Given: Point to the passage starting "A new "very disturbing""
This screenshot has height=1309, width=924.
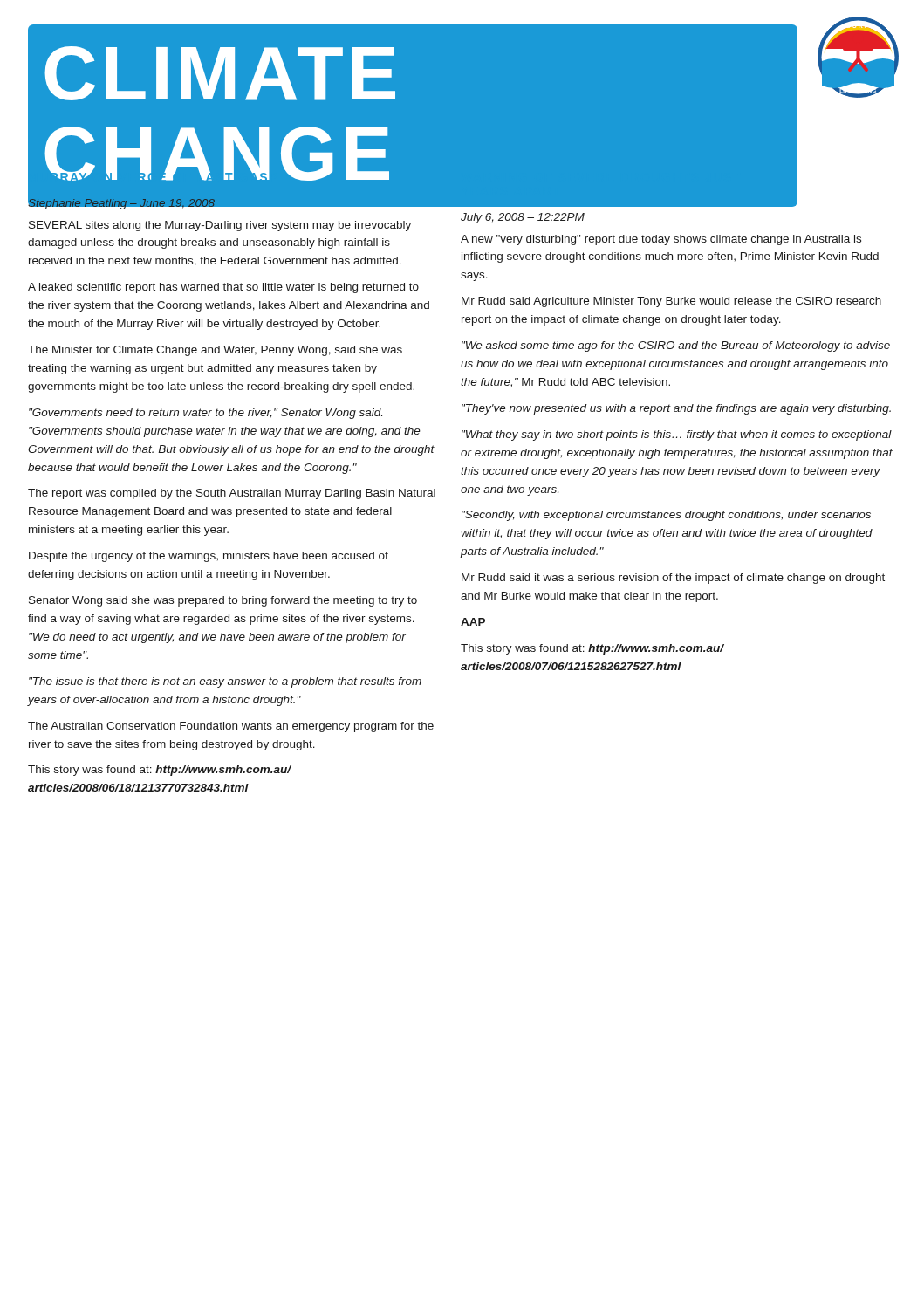Looking at the screenshot, I should pos(678,453).
